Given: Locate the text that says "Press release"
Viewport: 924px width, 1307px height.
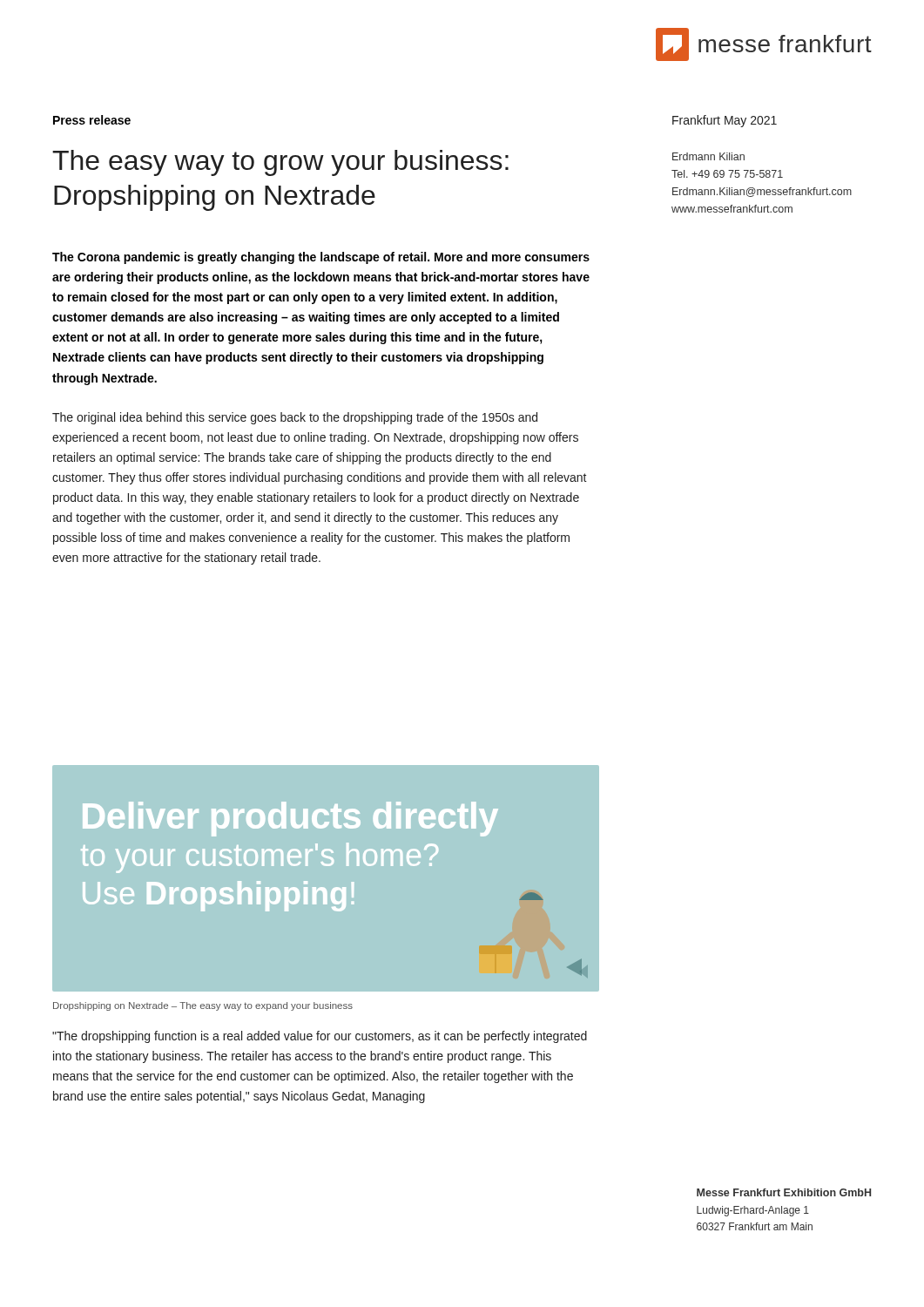Looking at the screenshot, I should tap(92, 120).
